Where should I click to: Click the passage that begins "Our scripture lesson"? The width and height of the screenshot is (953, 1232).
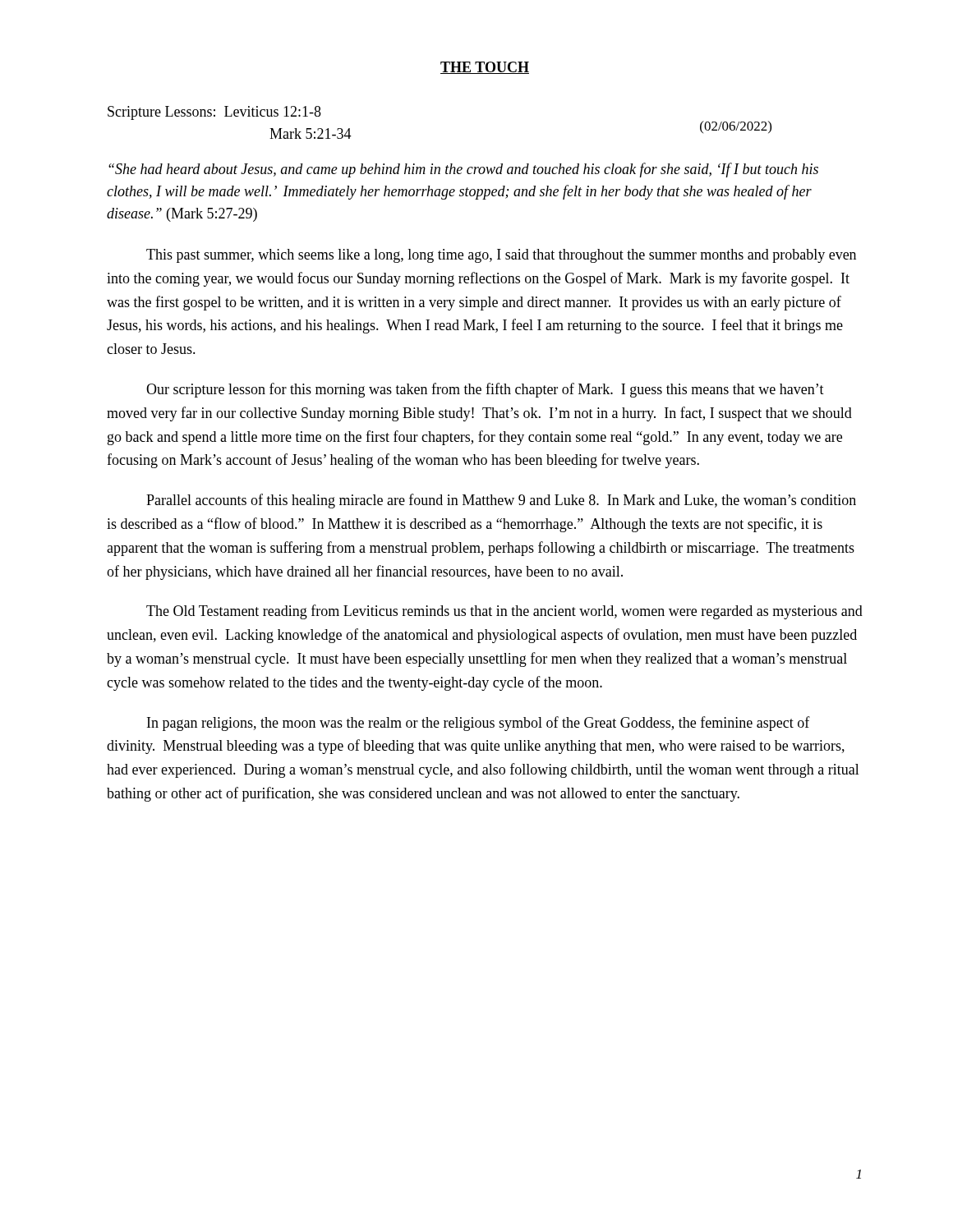click(479, 425)
